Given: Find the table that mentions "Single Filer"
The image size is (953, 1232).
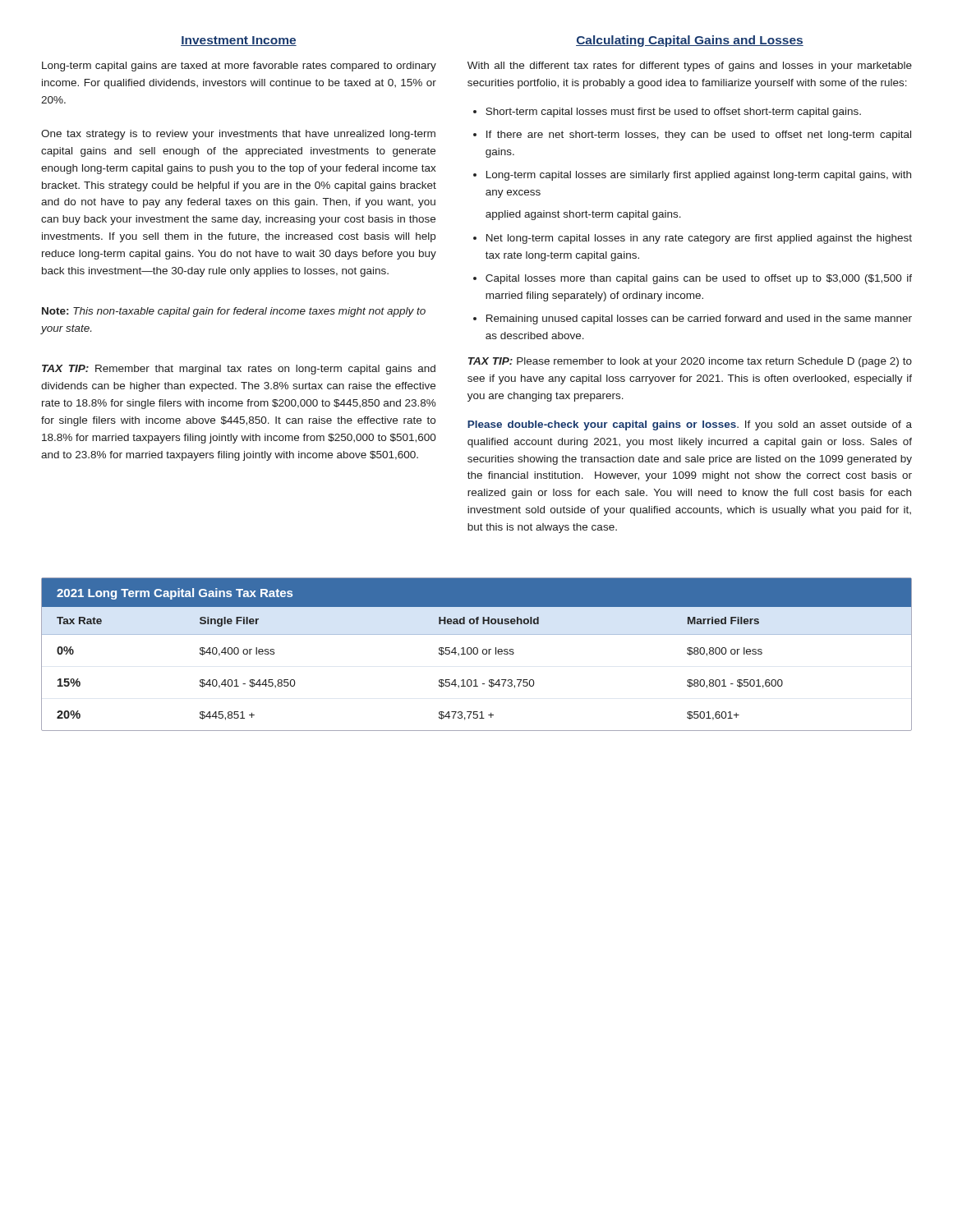Looking at the screenshot, I should 476,669.
